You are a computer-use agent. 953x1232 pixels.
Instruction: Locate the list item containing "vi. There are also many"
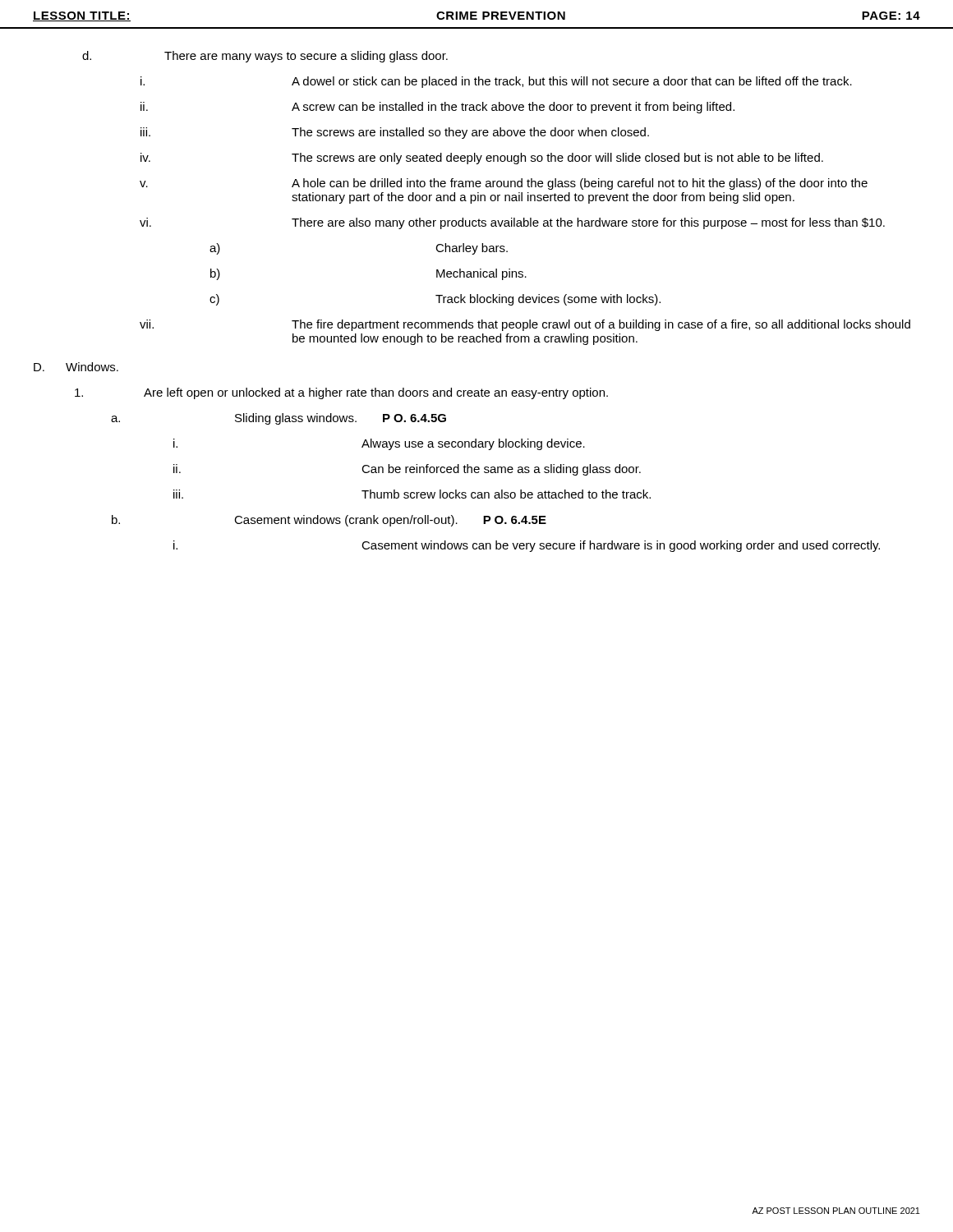point(476,222)
